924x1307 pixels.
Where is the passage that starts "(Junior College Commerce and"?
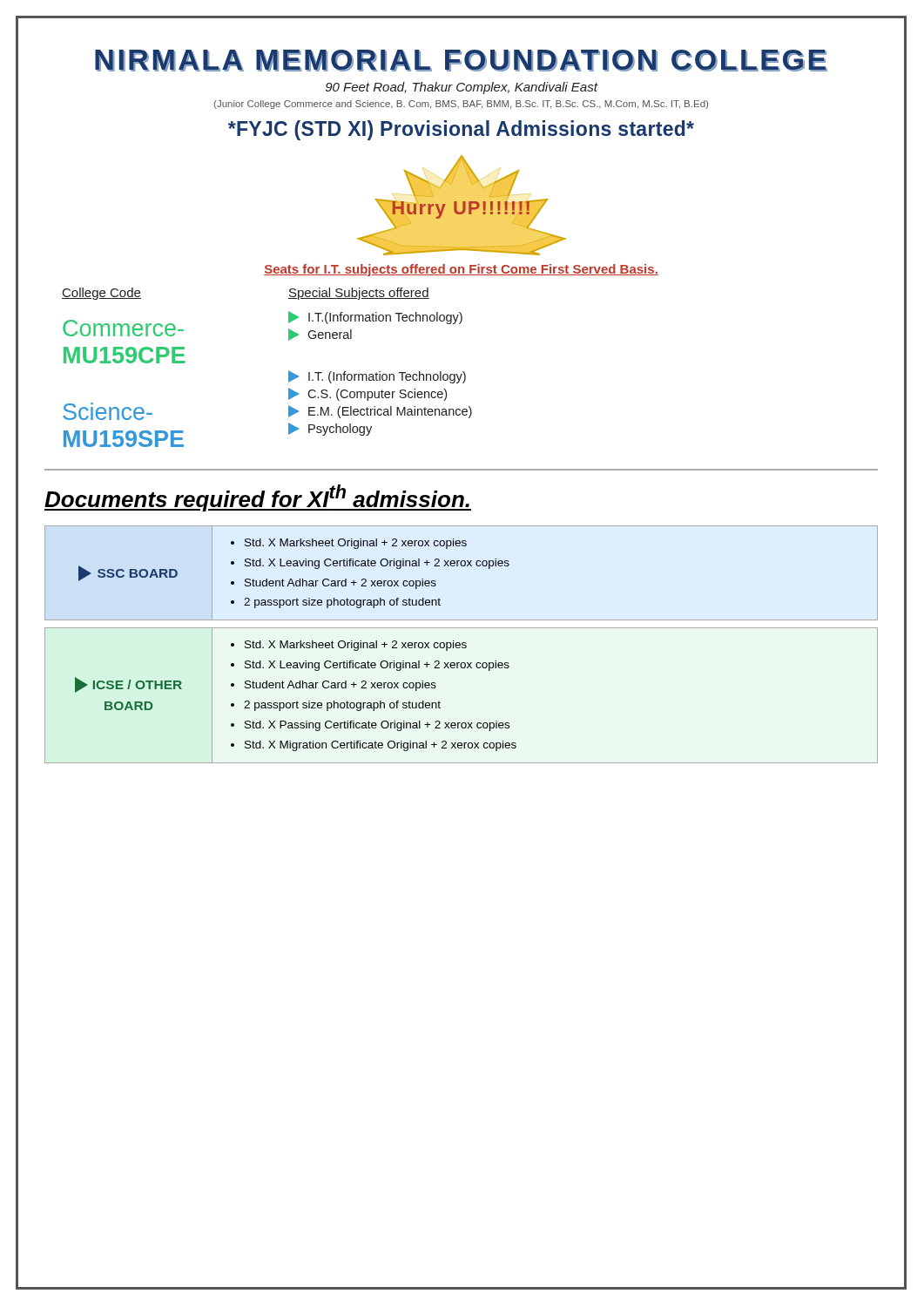click(x=461, y=104)
